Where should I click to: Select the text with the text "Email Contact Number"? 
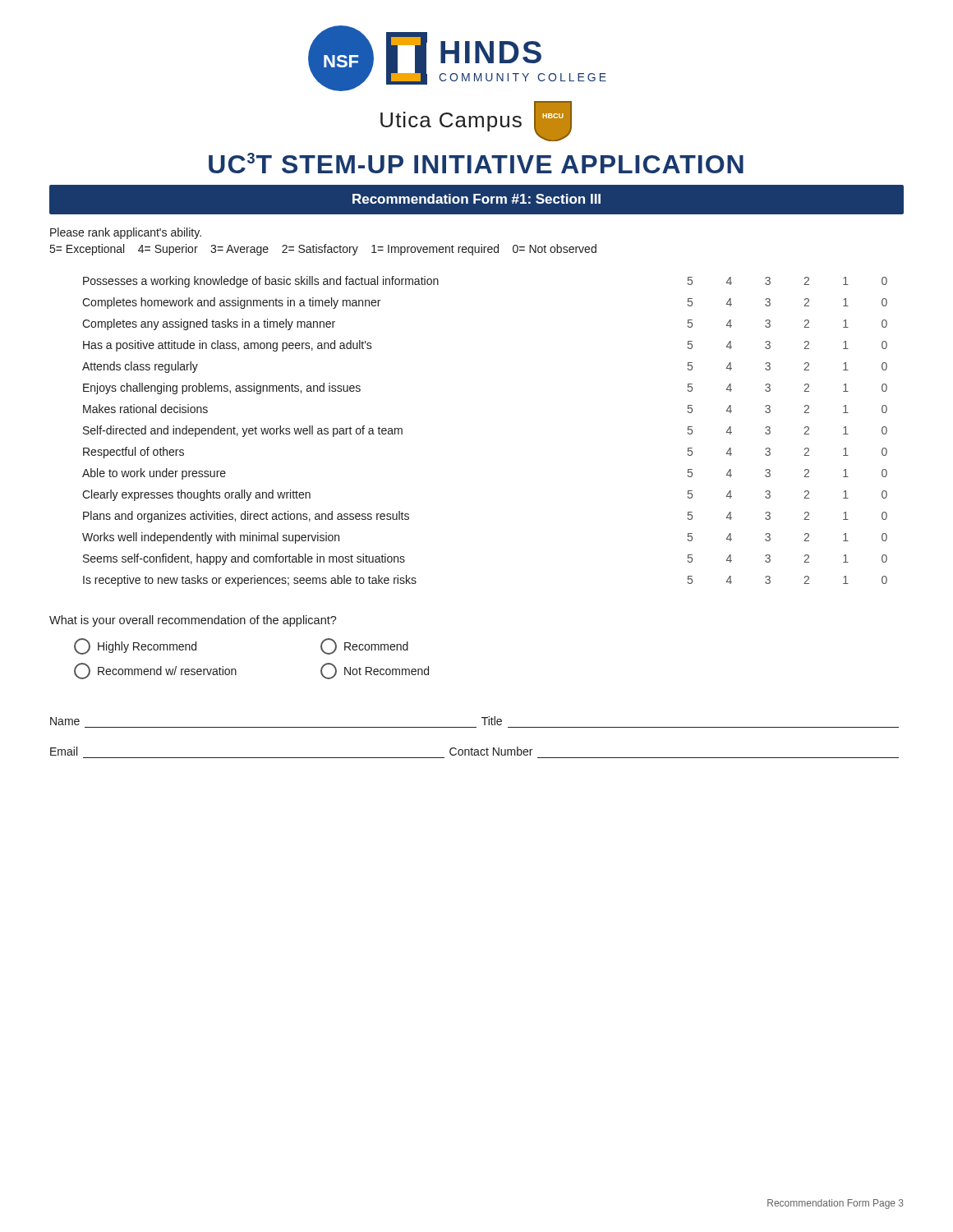(x=474, y=750)
